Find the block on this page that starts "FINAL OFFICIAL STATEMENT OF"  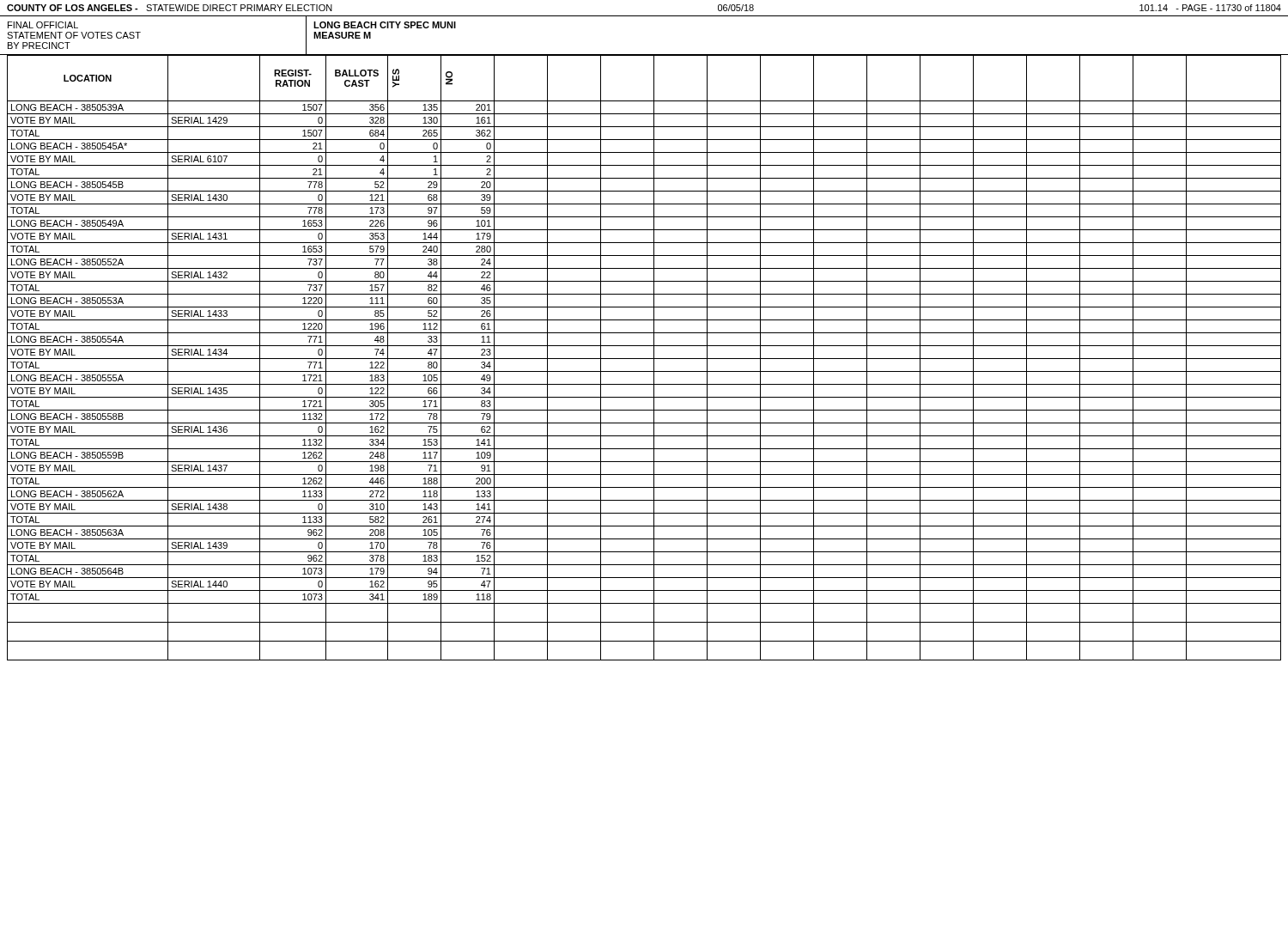coord(74,35)
